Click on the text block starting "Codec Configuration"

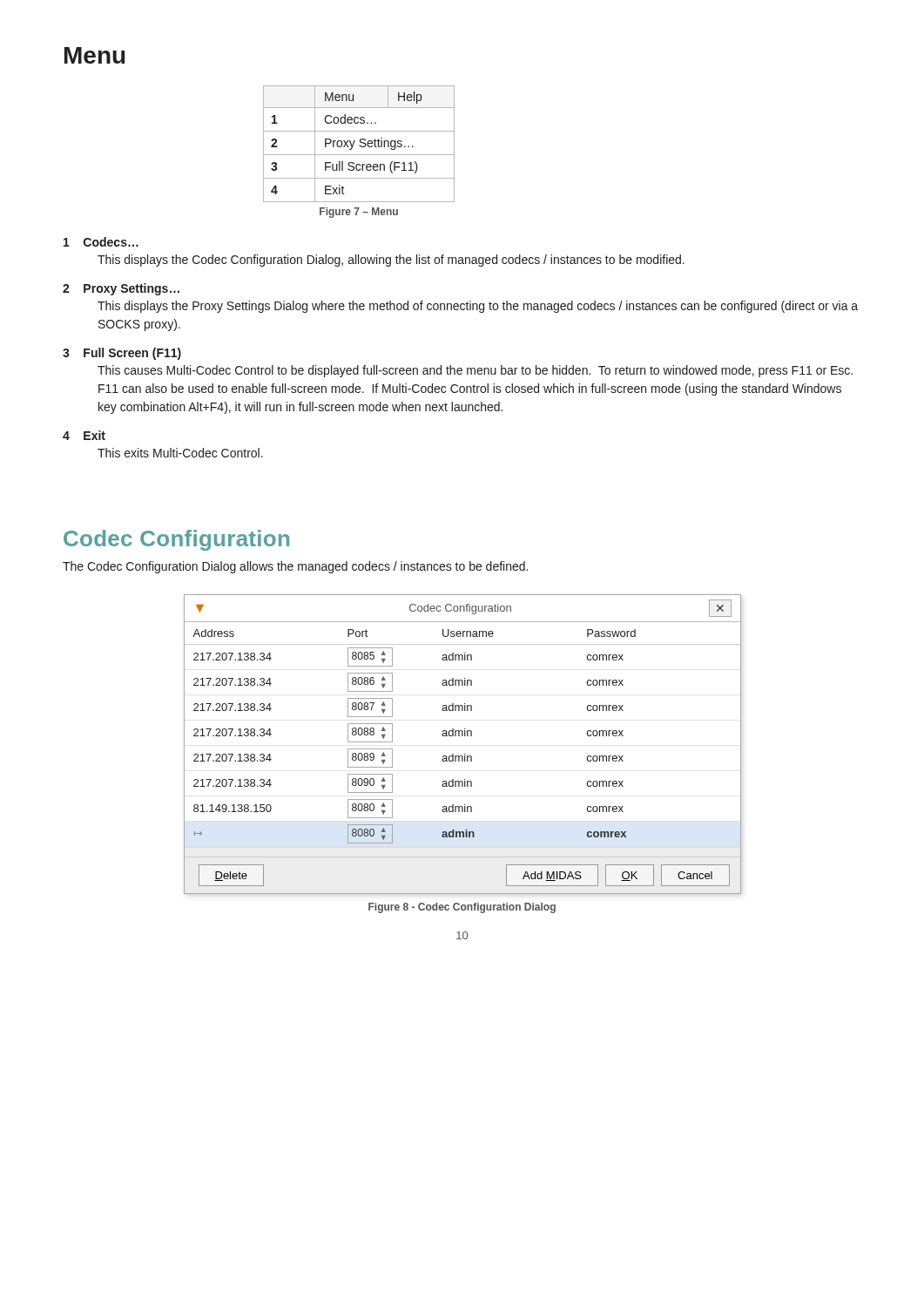coord(177,539)
